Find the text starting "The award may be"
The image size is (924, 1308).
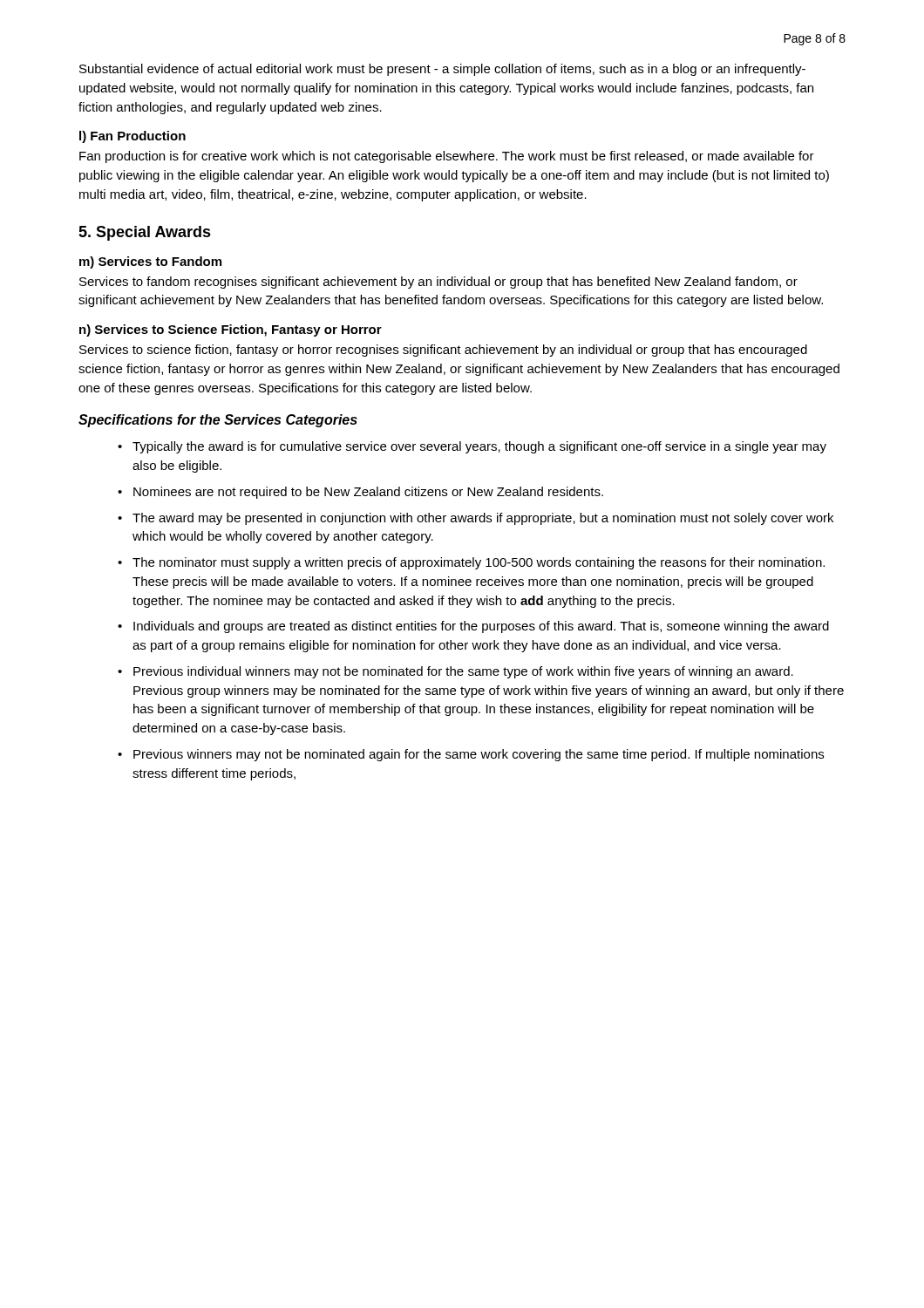point(483,527)
